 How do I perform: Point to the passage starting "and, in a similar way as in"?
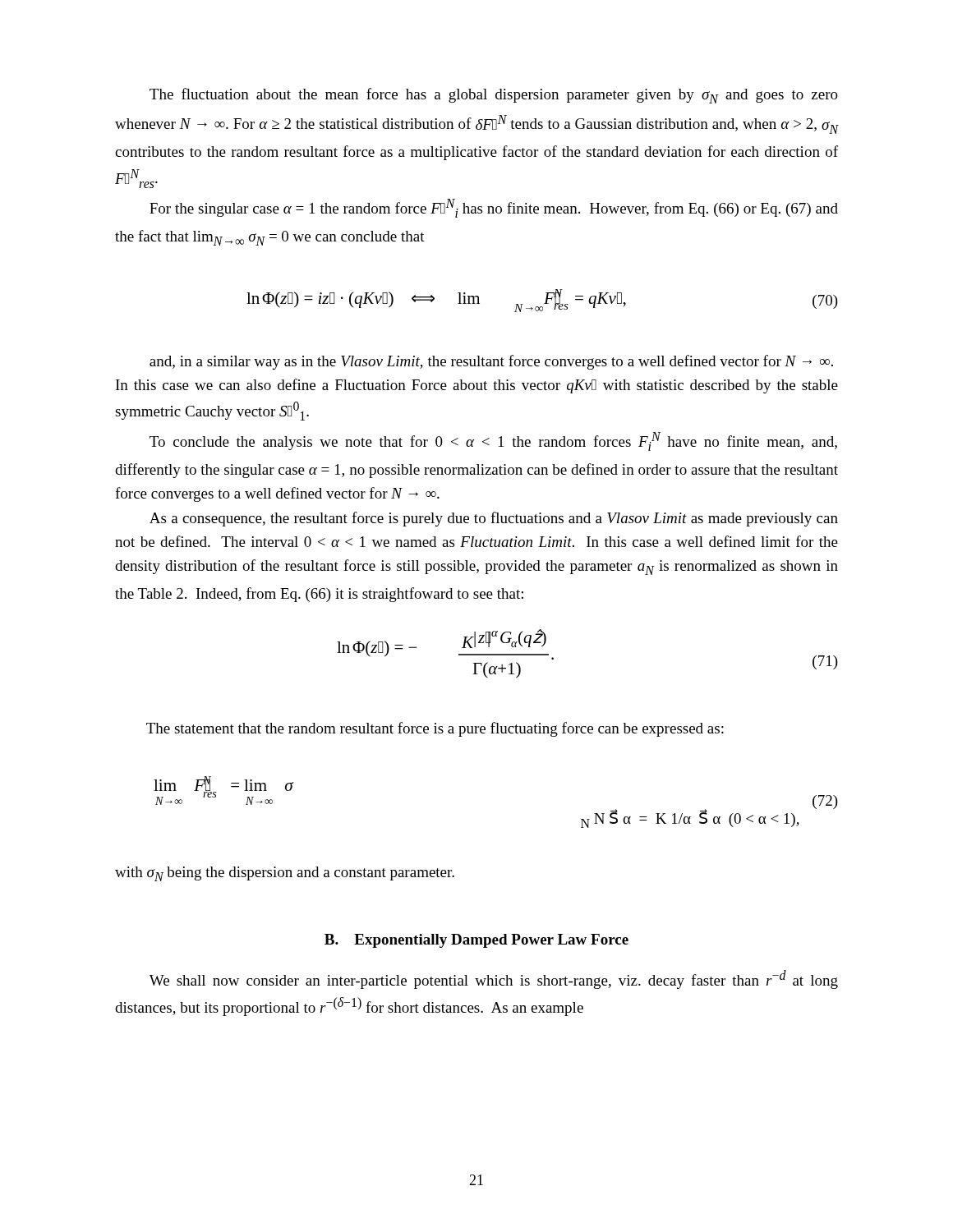coord(476,388)
